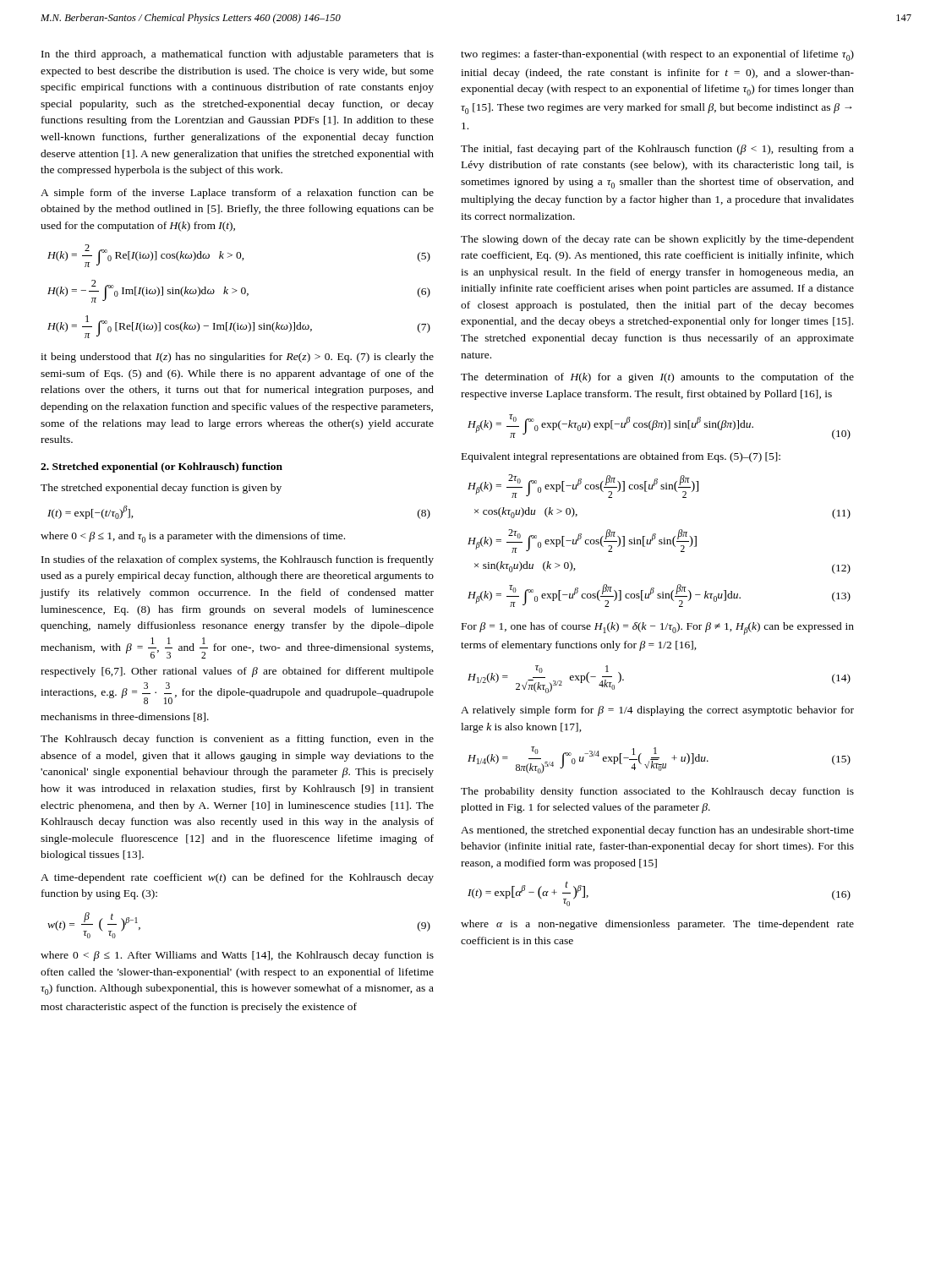
Task: Click on the formula that says "H1/4(k) = τ08π(kτ0)5/4"
Action: (657, 759)
